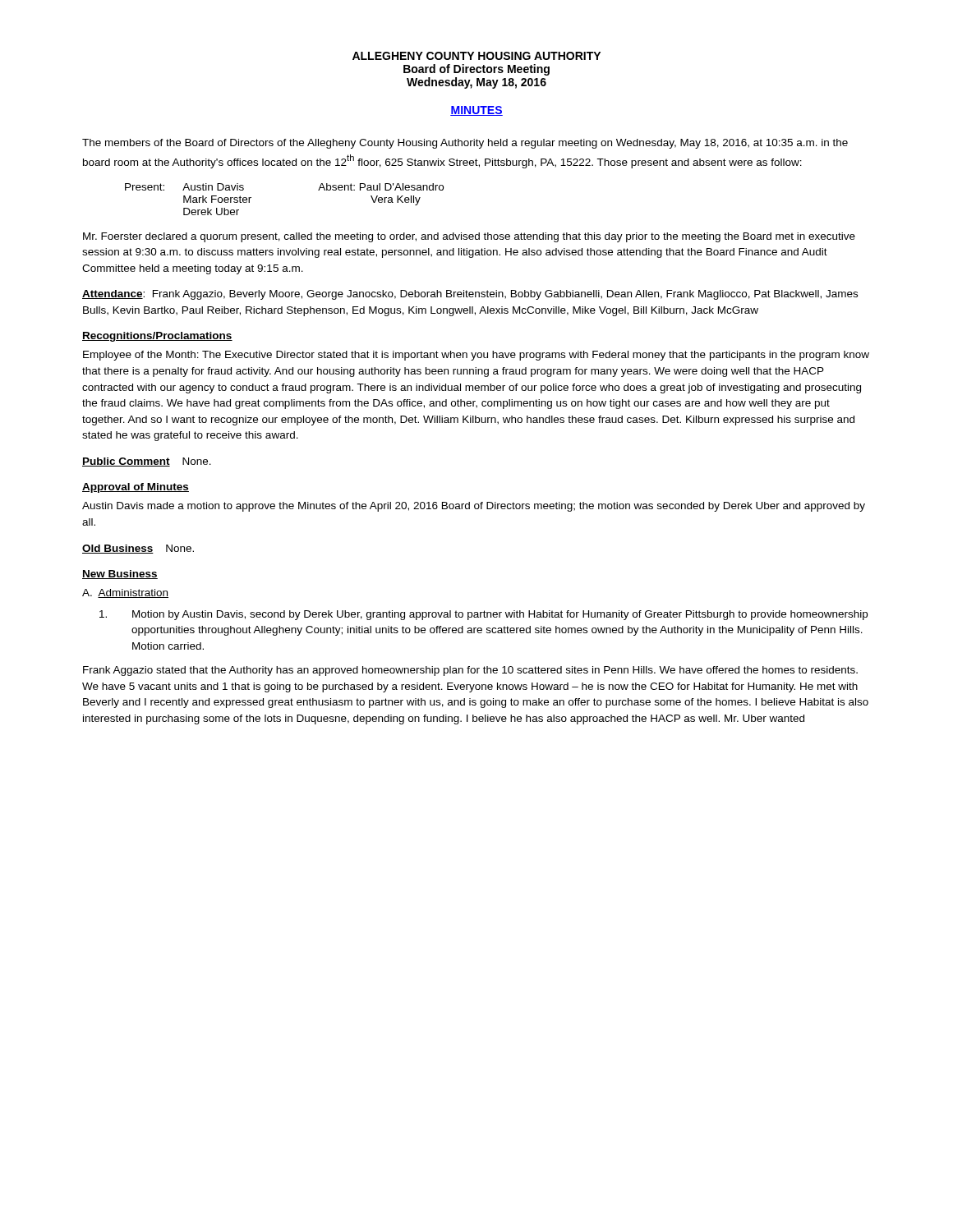The height and width of the screenshot is (1232, 953).
Task: Click the passage that begins "Employee of the Month:"
Action: pos(476,395)
